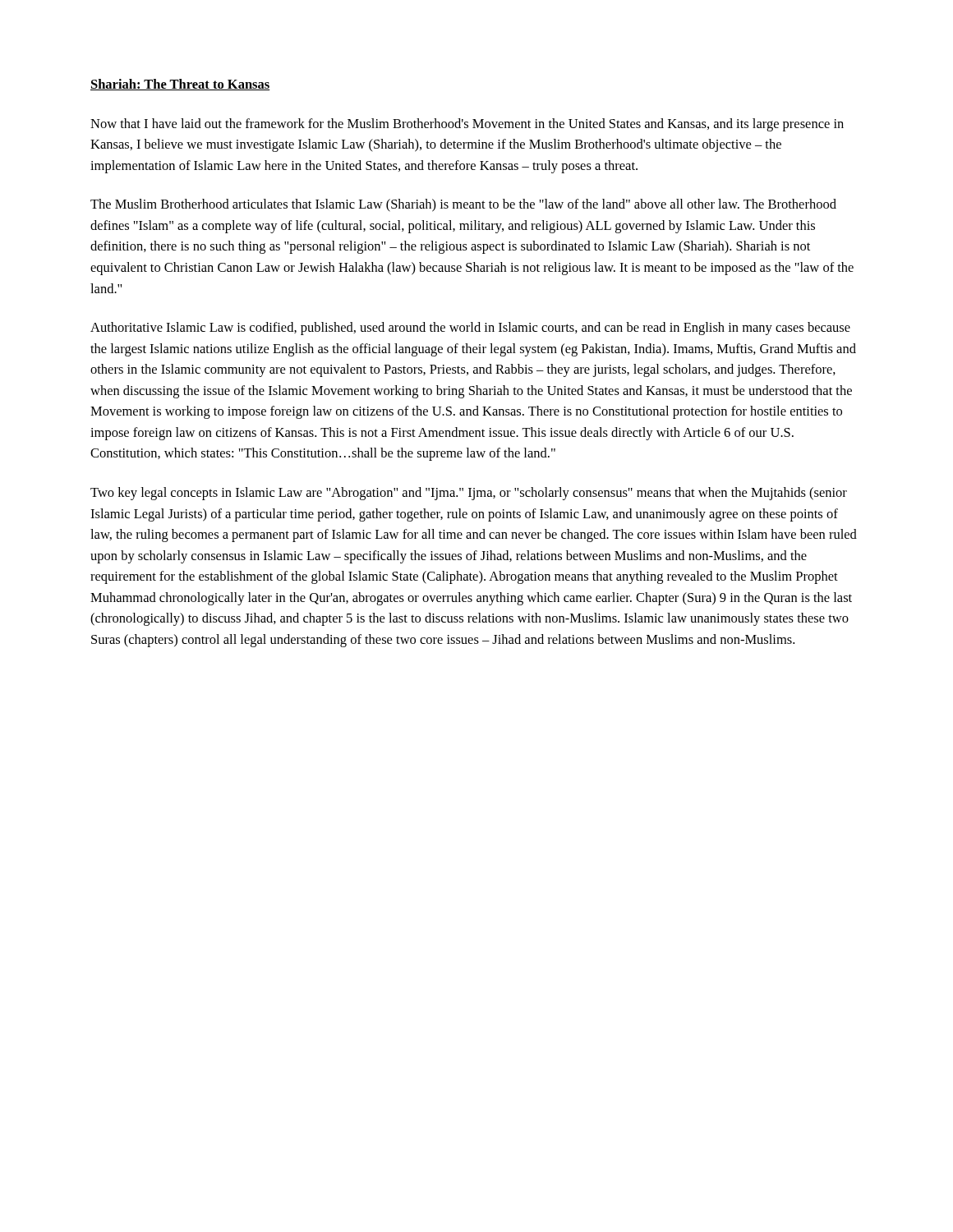The image size is (953, 1232).
Task: Navigate to the passage starting "Authoritative Islamic Law is codified, published, used"
Action: [473, 390]
